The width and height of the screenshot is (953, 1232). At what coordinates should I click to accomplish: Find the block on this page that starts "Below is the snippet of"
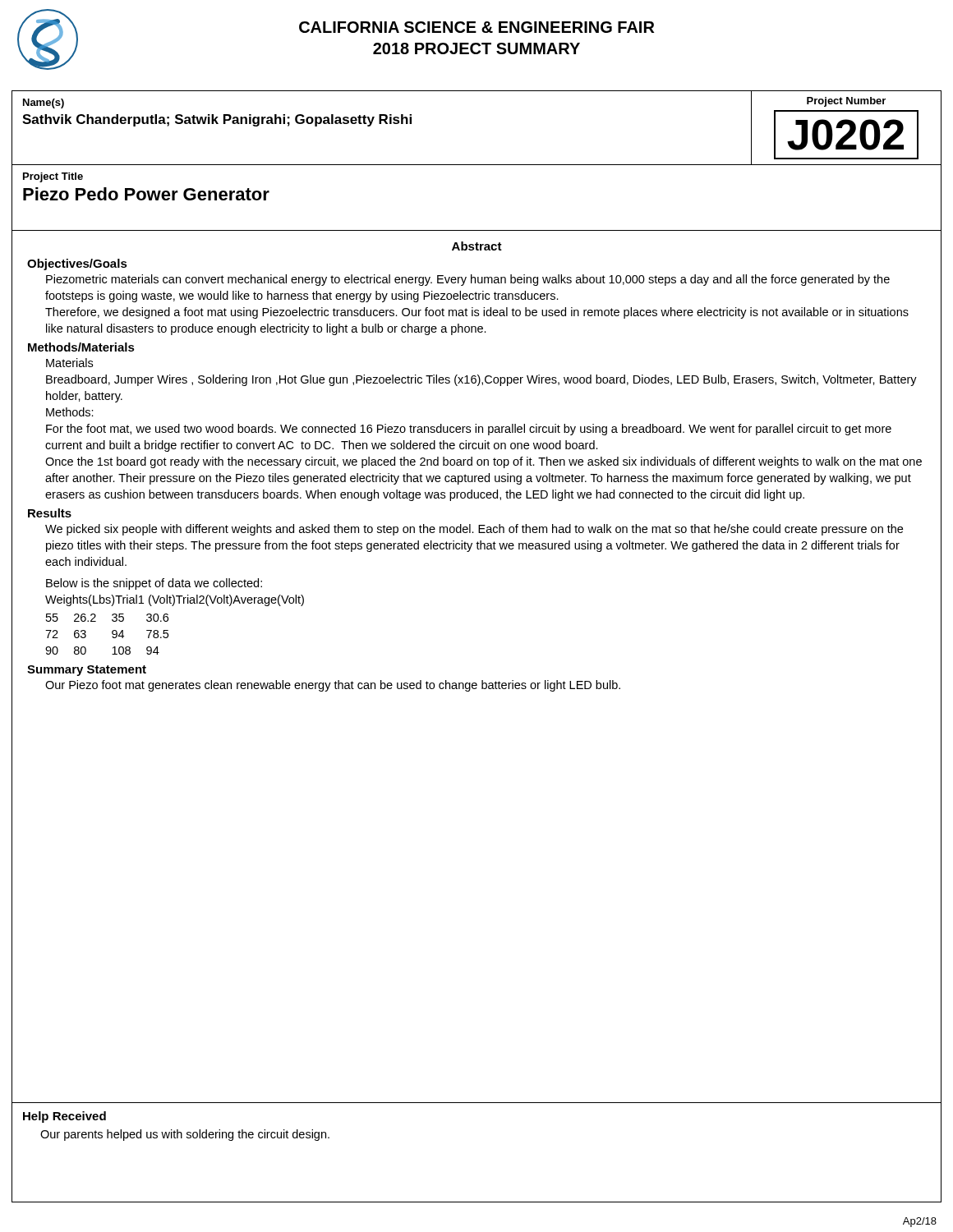point(175,591)
